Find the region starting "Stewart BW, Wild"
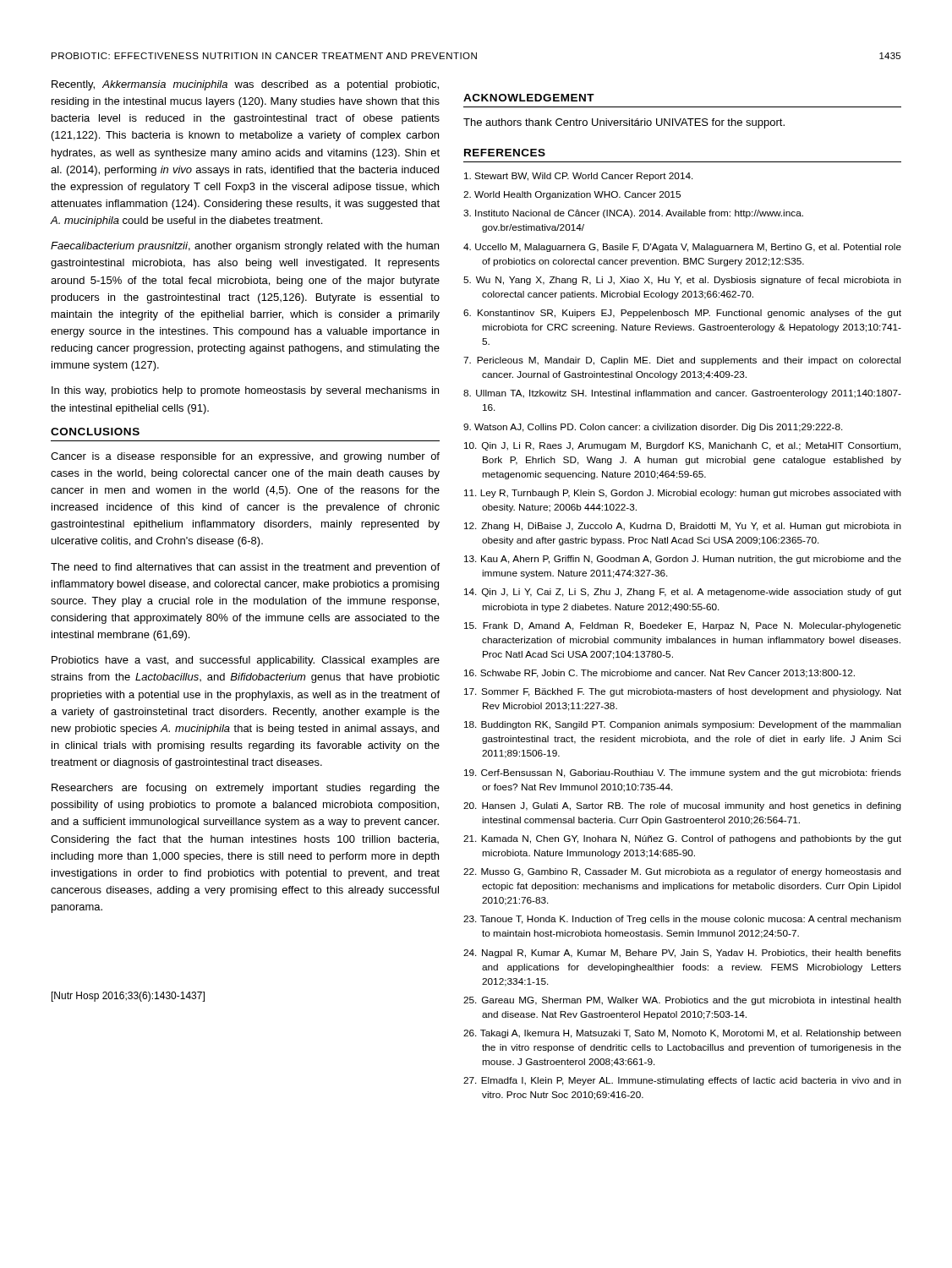The image size is (952, 1268). (x=578, y=176)
